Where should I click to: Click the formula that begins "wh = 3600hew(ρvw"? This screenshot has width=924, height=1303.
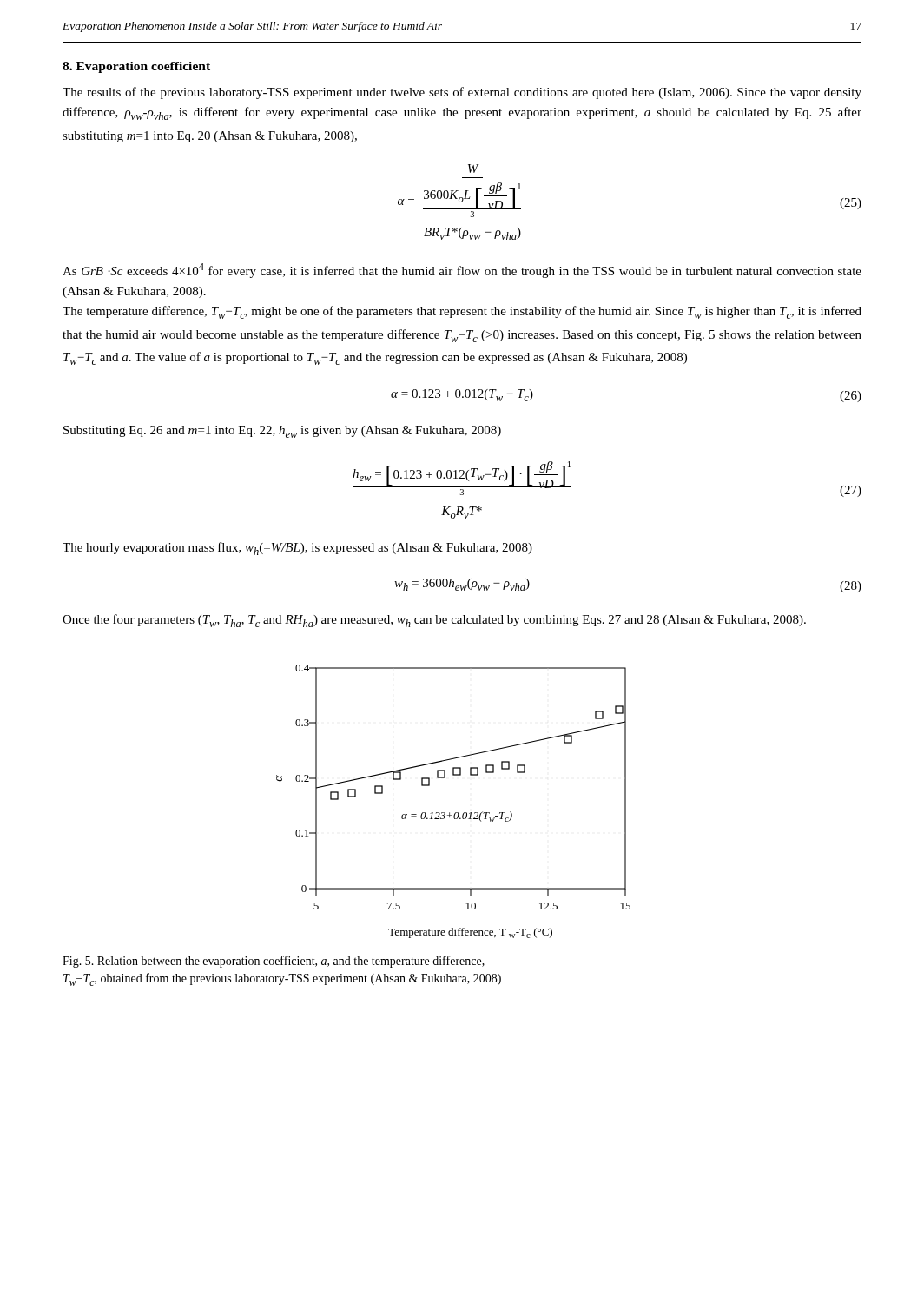(450, 585)
